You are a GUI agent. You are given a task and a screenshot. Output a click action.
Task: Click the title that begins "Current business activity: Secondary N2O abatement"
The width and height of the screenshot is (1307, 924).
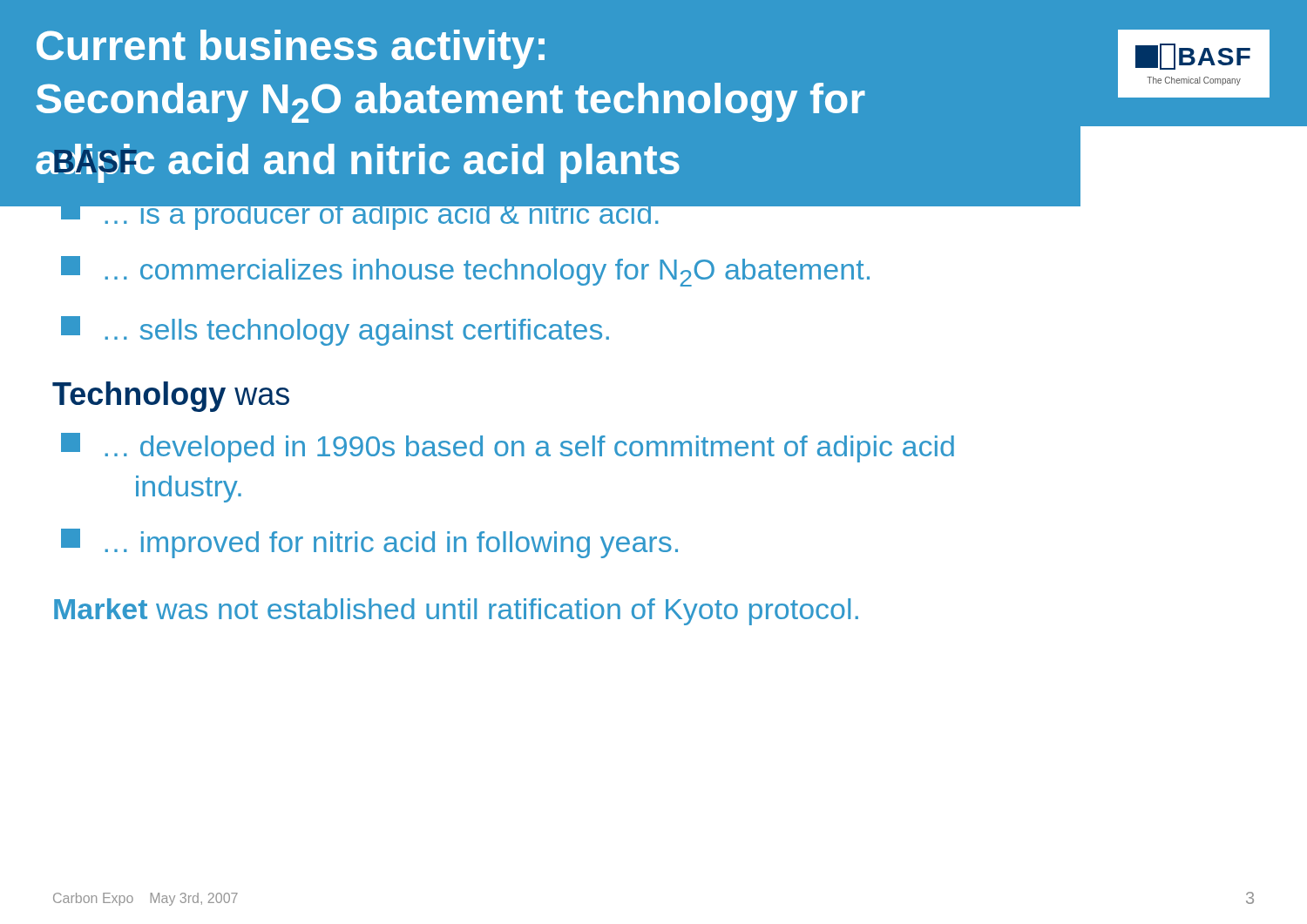[x=540, y=103]
